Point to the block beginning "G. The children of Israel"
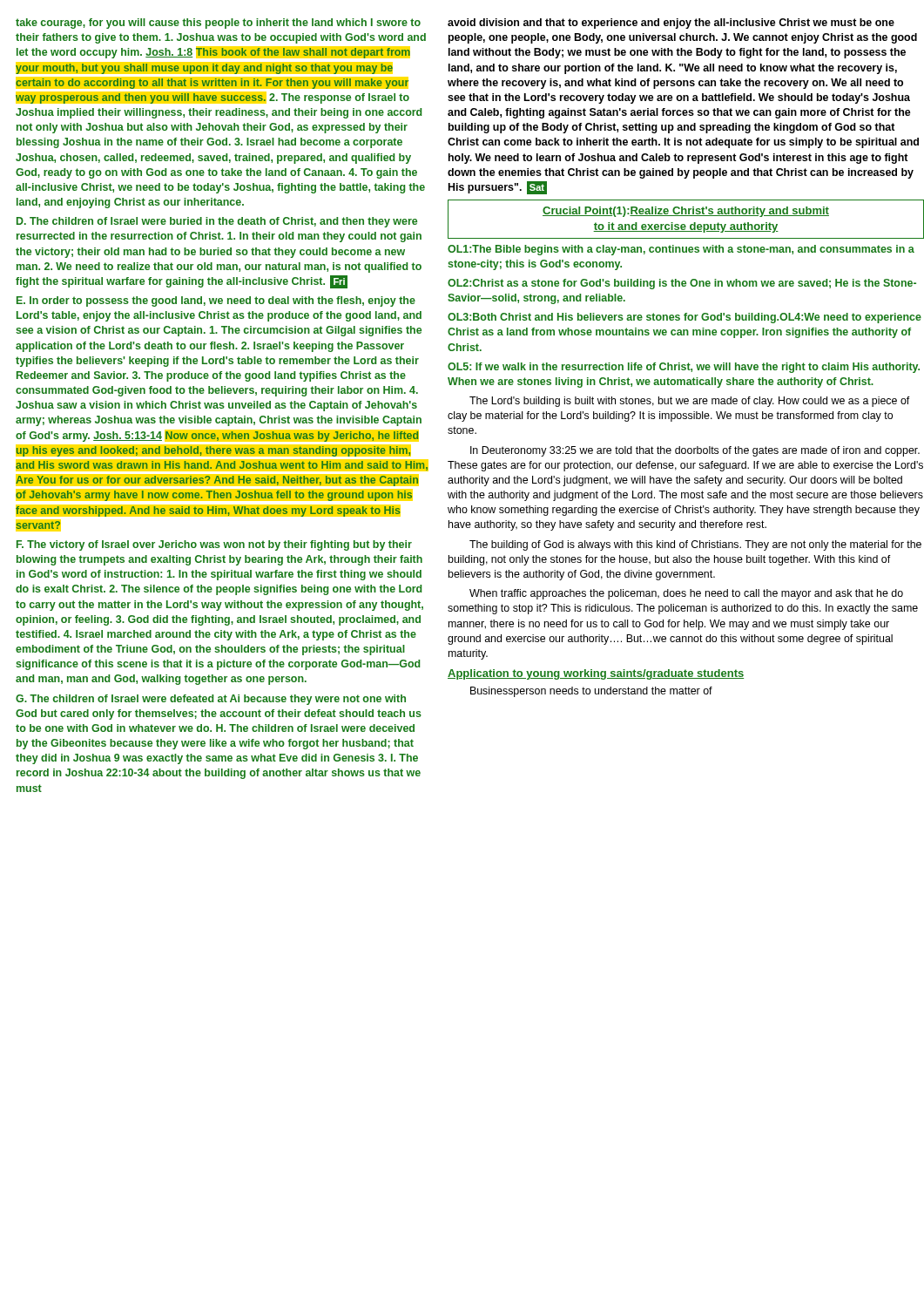Screen dimensions: 1307x924 pyautogui.click(x=219, y=743)
